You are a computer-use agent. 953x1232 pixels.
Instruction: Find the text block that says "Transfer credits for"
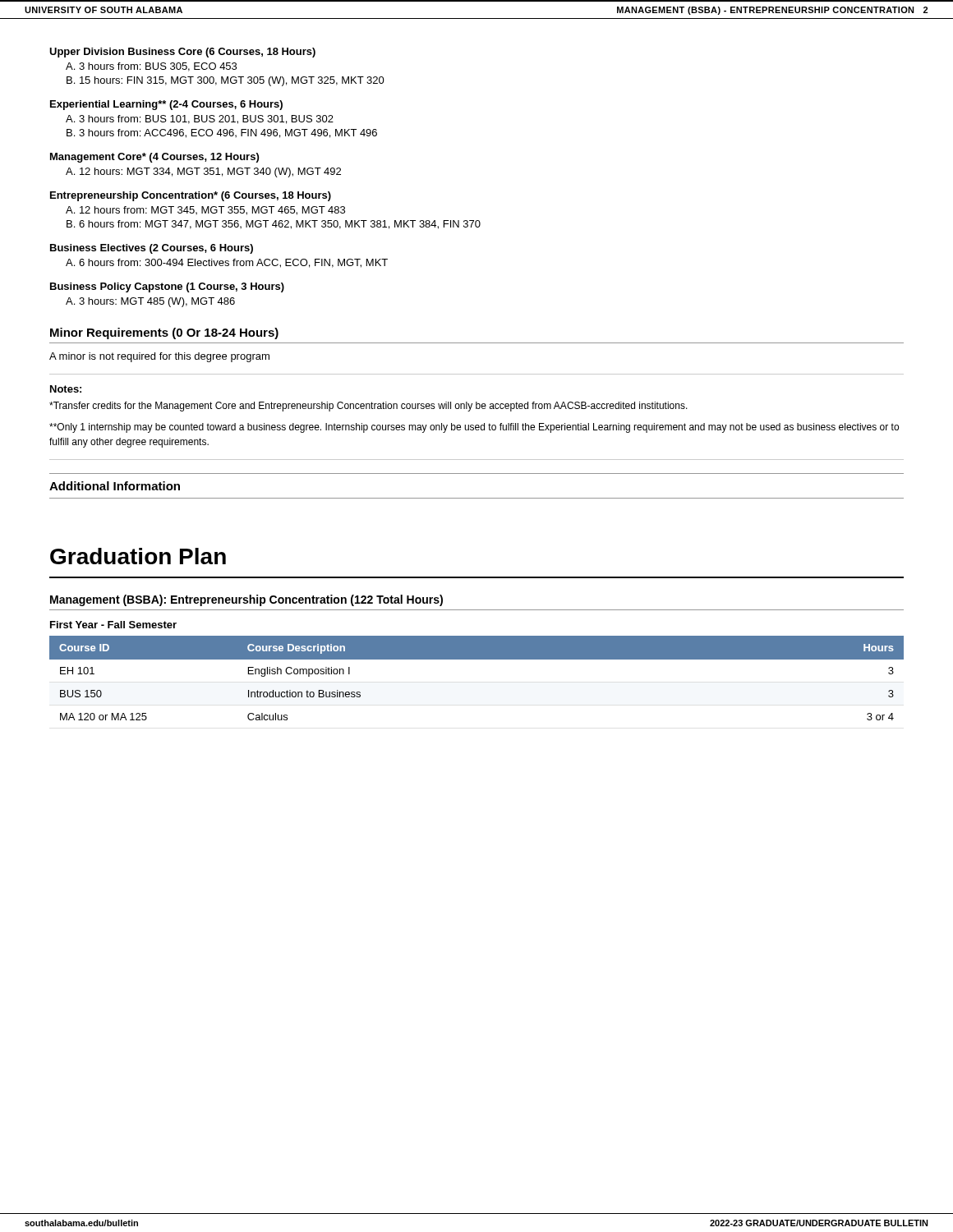tap(369, 406)
